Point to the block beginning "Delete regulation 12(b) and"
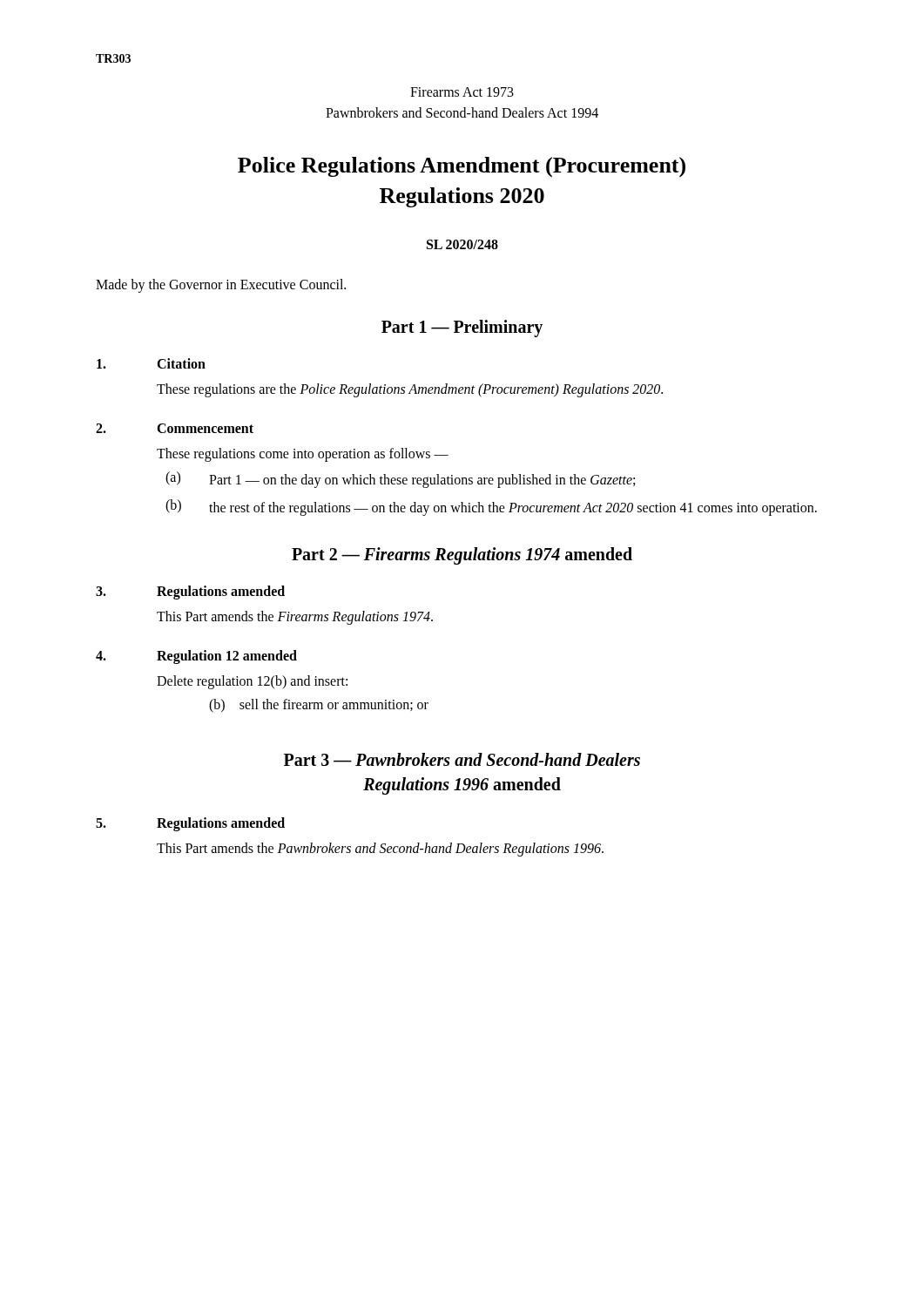Image resolution: width=924 pixels, height=1307 pixels. point(253,681)
